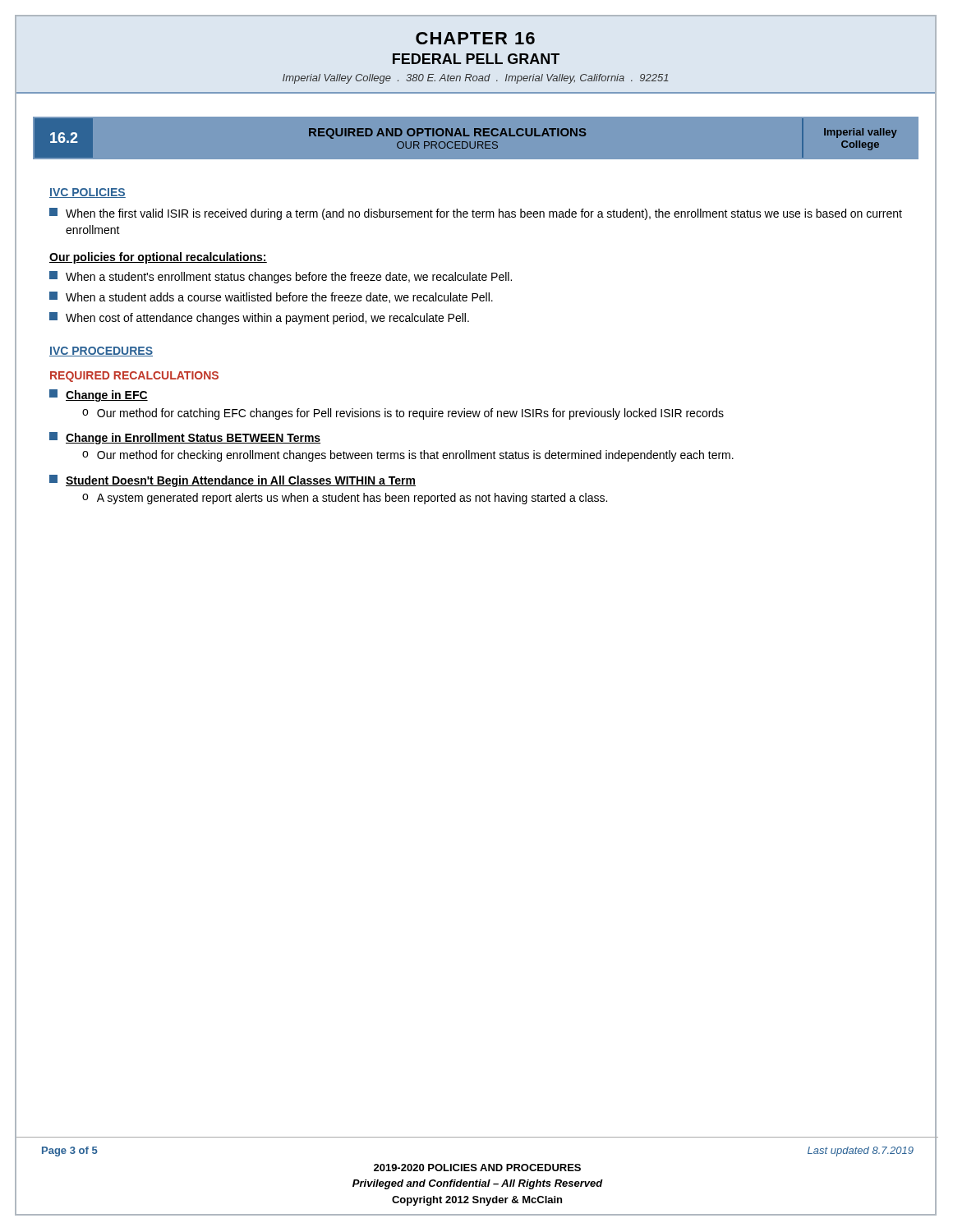Select the passage starting "When cost of attendance changes within a"
Viewport: 953px width, 1232px height.
476,318
